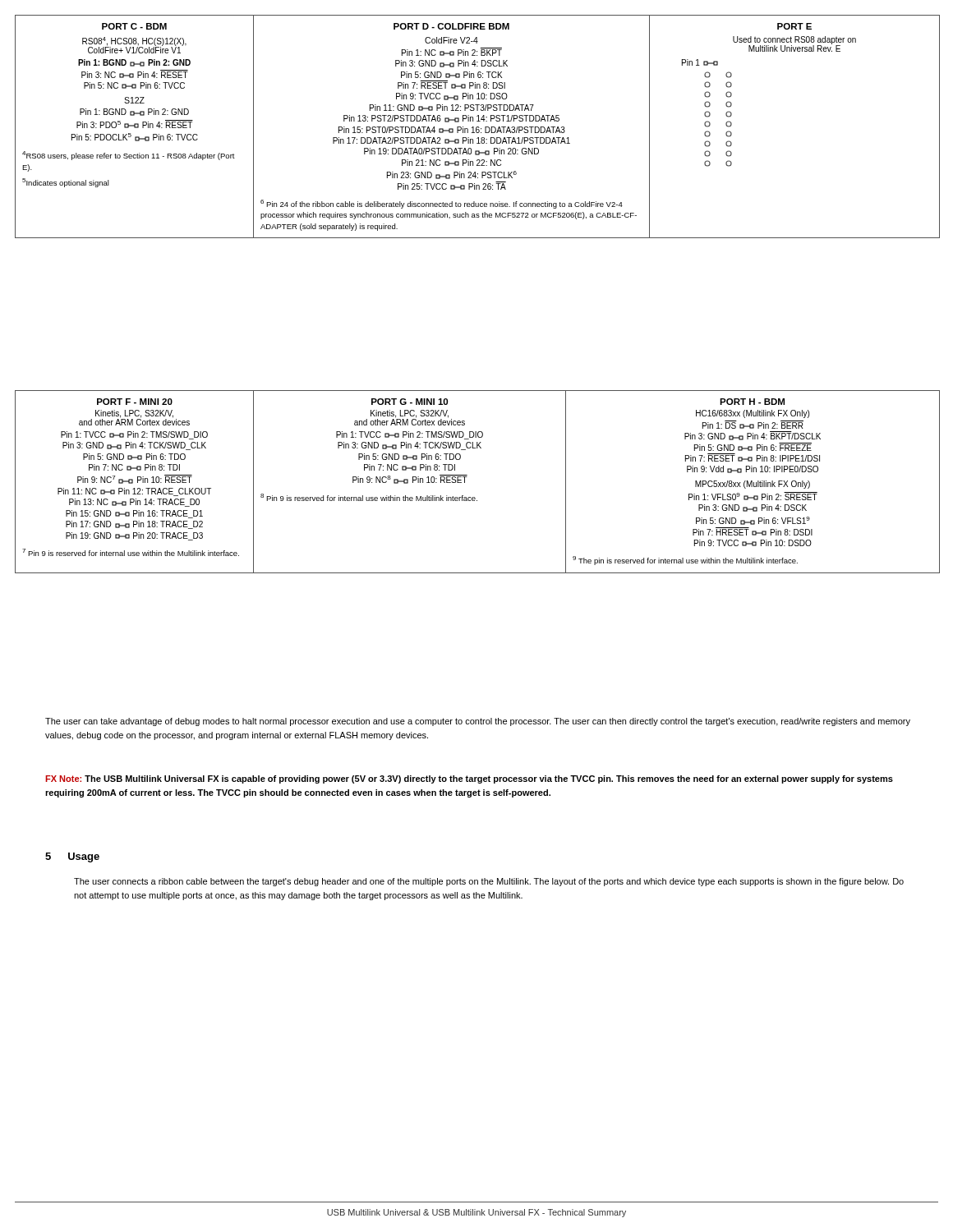Viewport: 953px width, 1232px height.
Task: Click on the table containing "PORT G -"
Action: [x=410, y=482]
